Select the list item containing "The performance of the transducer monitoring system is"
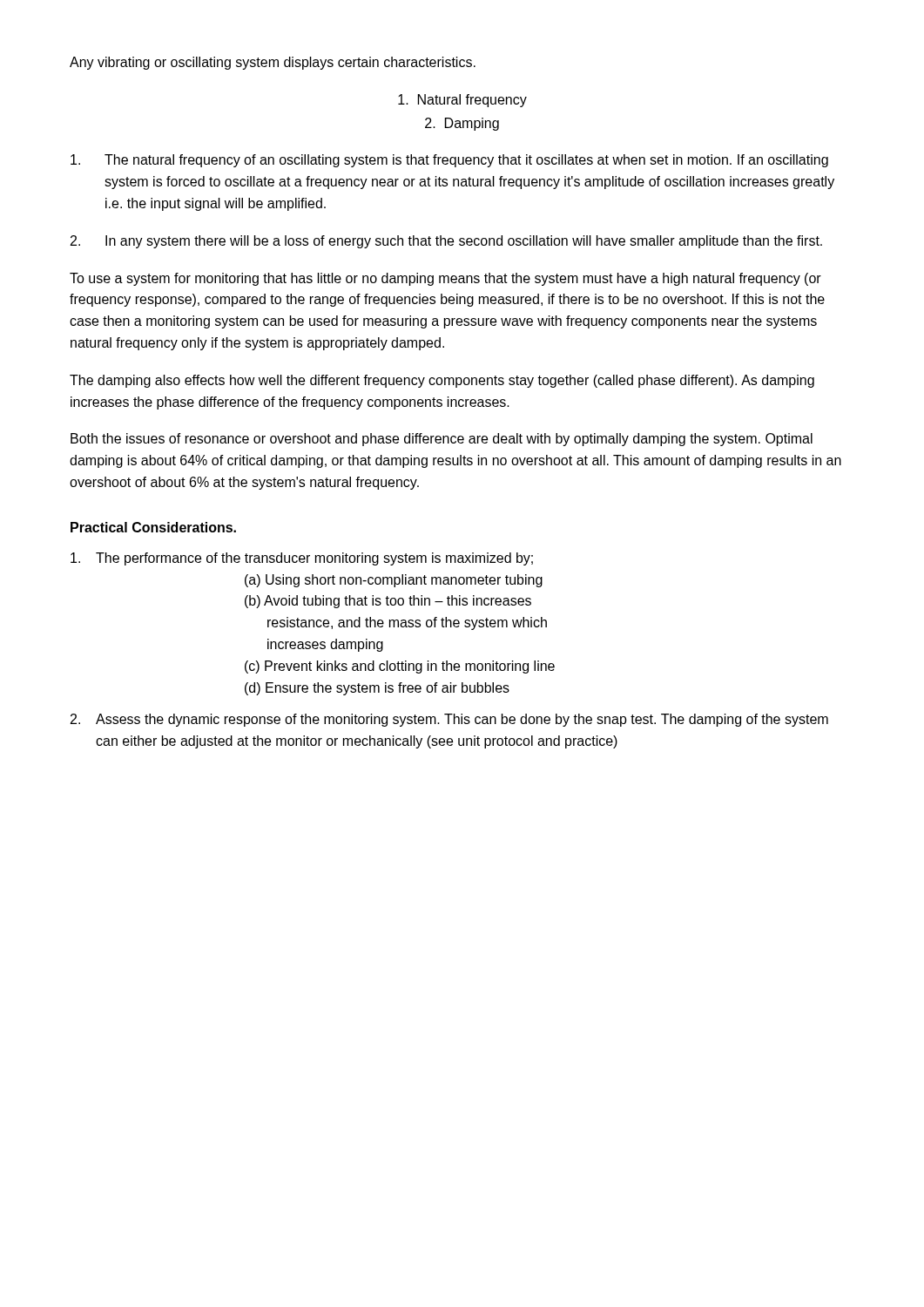 tap(312, 624)
